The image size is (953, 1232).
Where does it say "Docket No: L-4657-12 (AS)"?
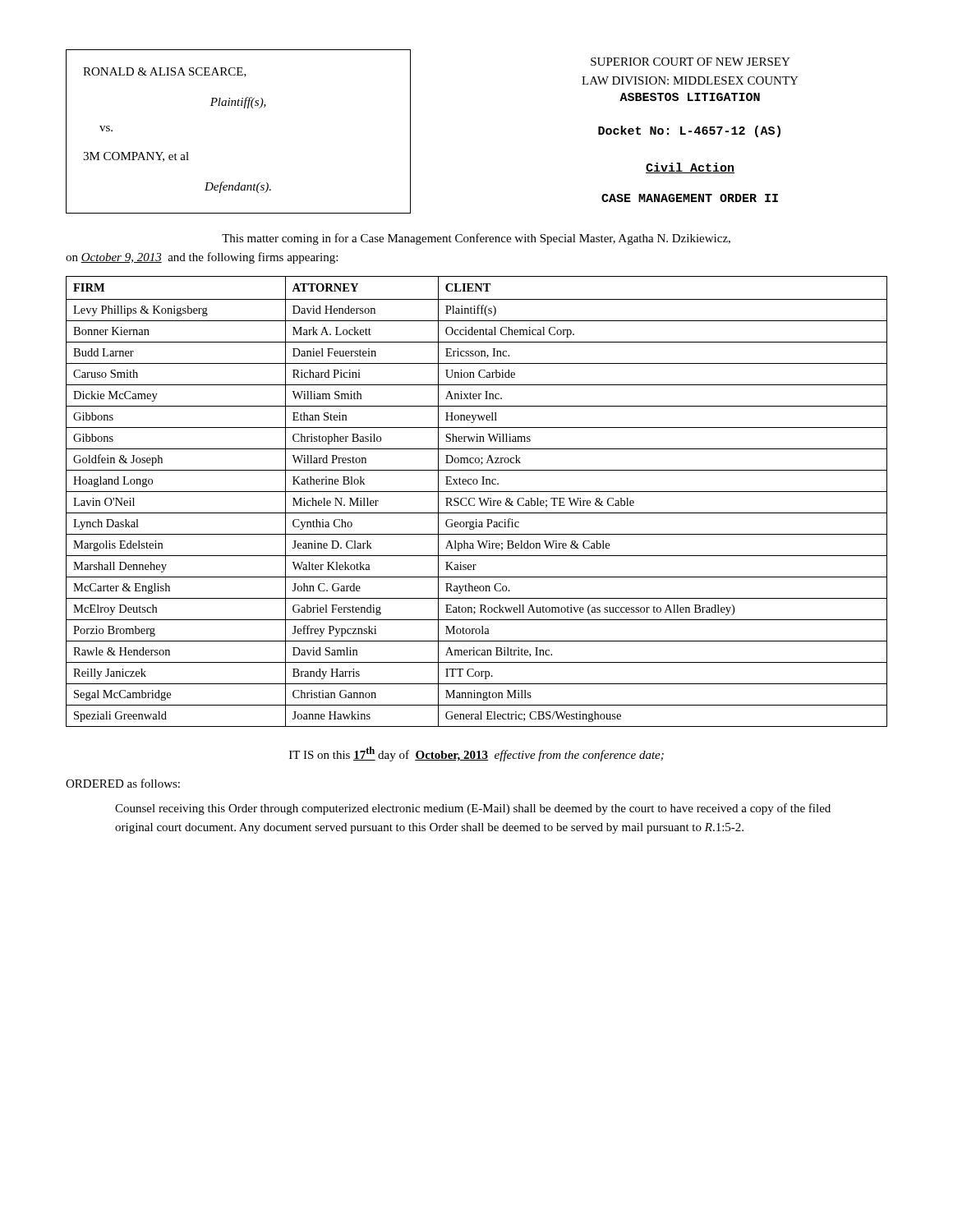click(x=690, y=131)
